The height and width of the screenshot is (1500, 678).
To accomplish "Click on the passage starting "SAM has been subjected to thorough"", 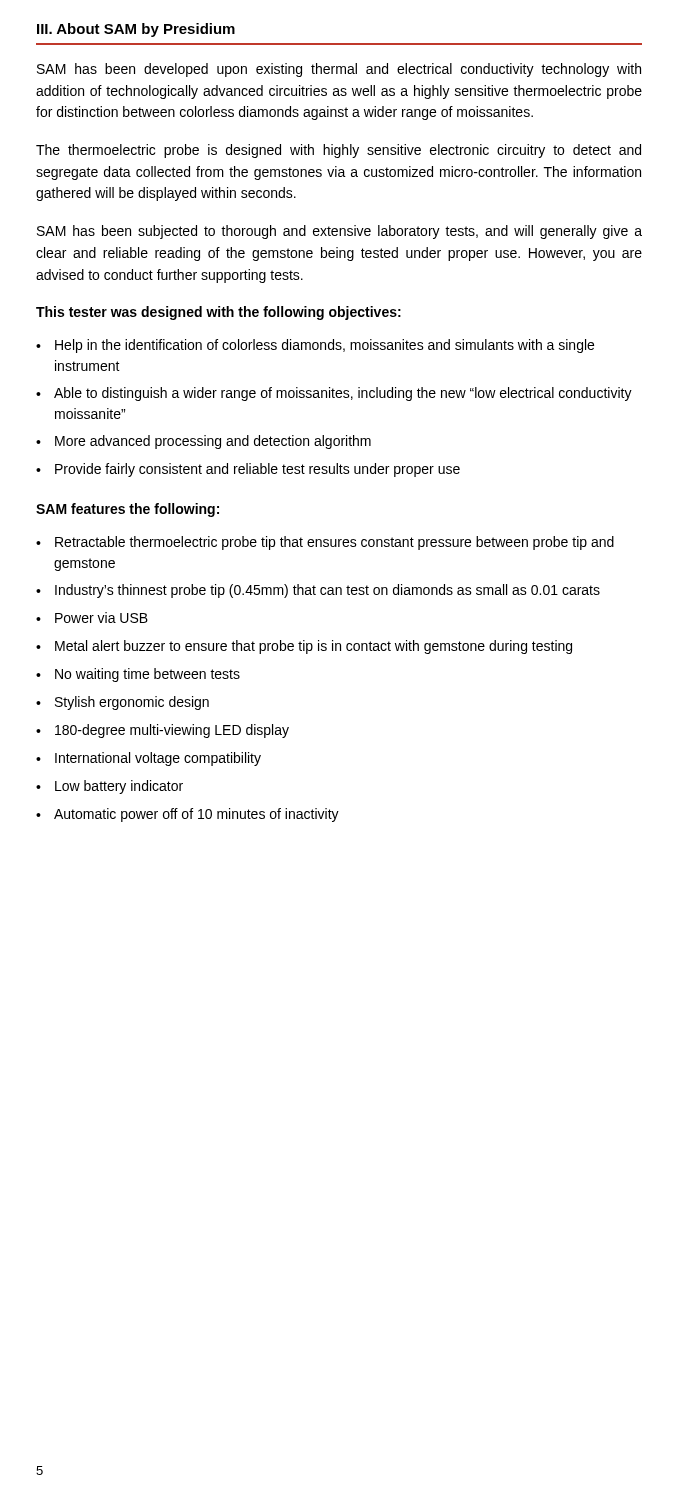I will pos(339,253).
